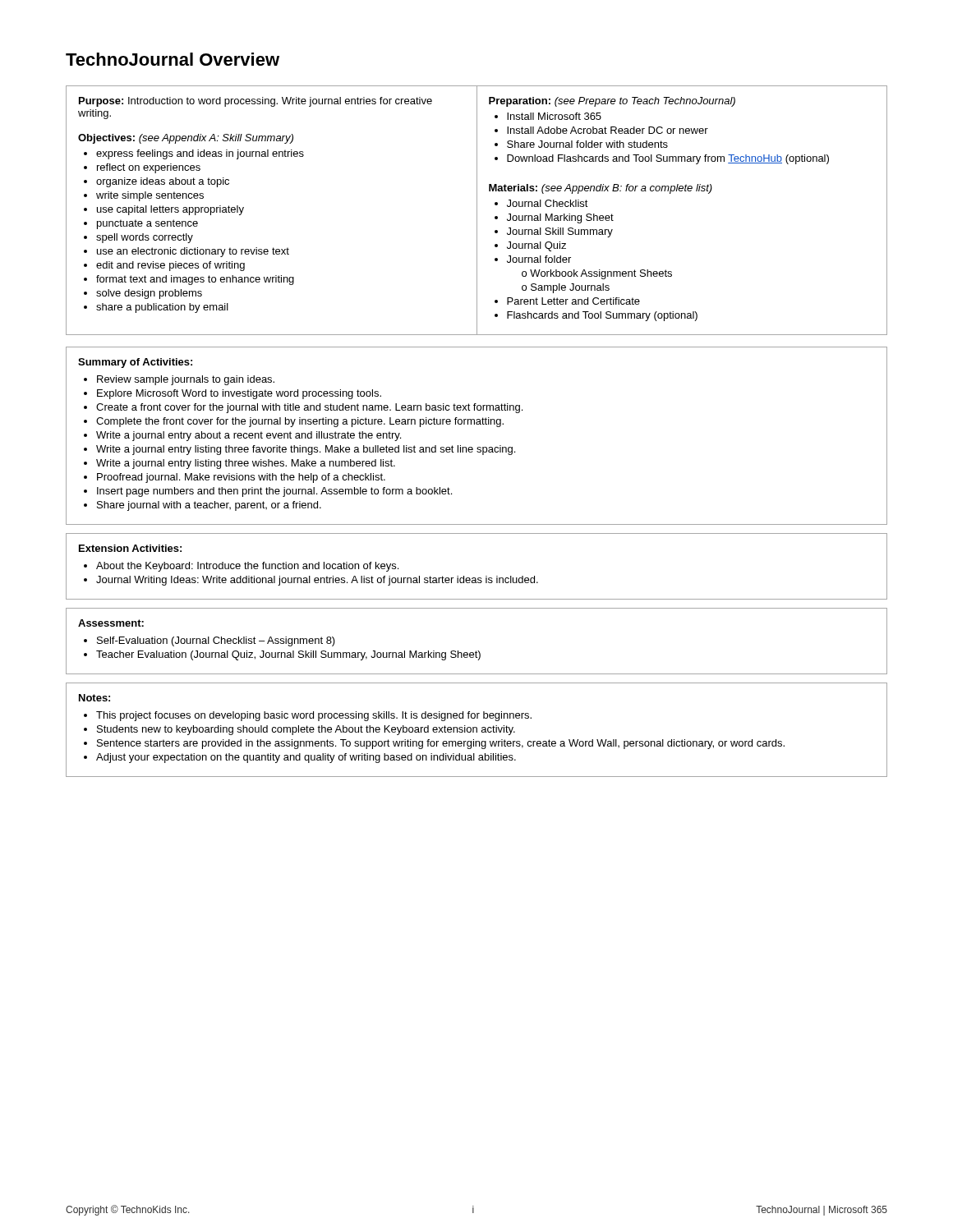Click on the block starting "Review sample journals to"
Viewport: 953px width, 1232px height.
pos(186,379)
